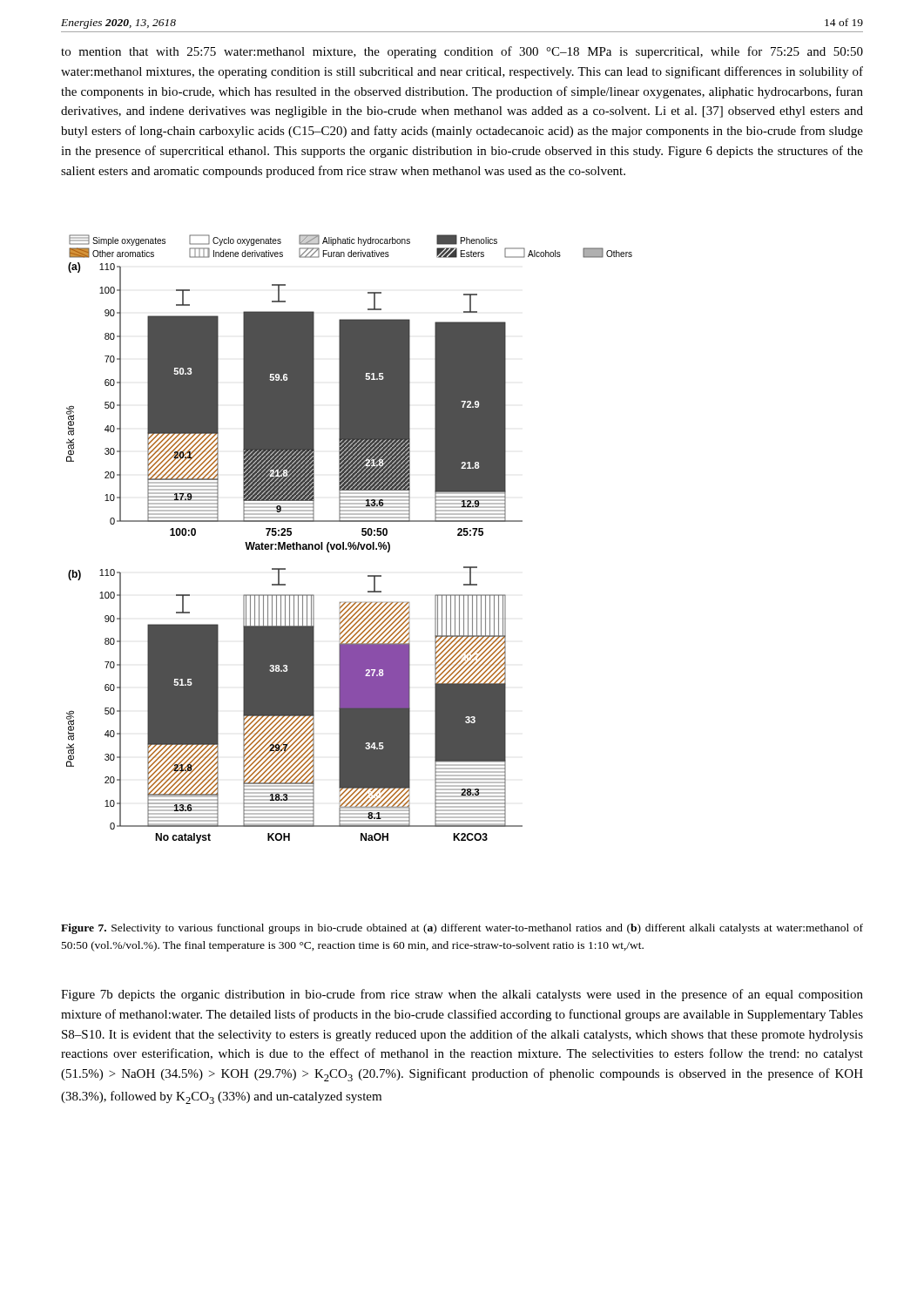The image size is (924, 1307).
Task: Locate the block of text that opens with "to mention that with 25:75 water:methanol"
Action: [462, 111]
